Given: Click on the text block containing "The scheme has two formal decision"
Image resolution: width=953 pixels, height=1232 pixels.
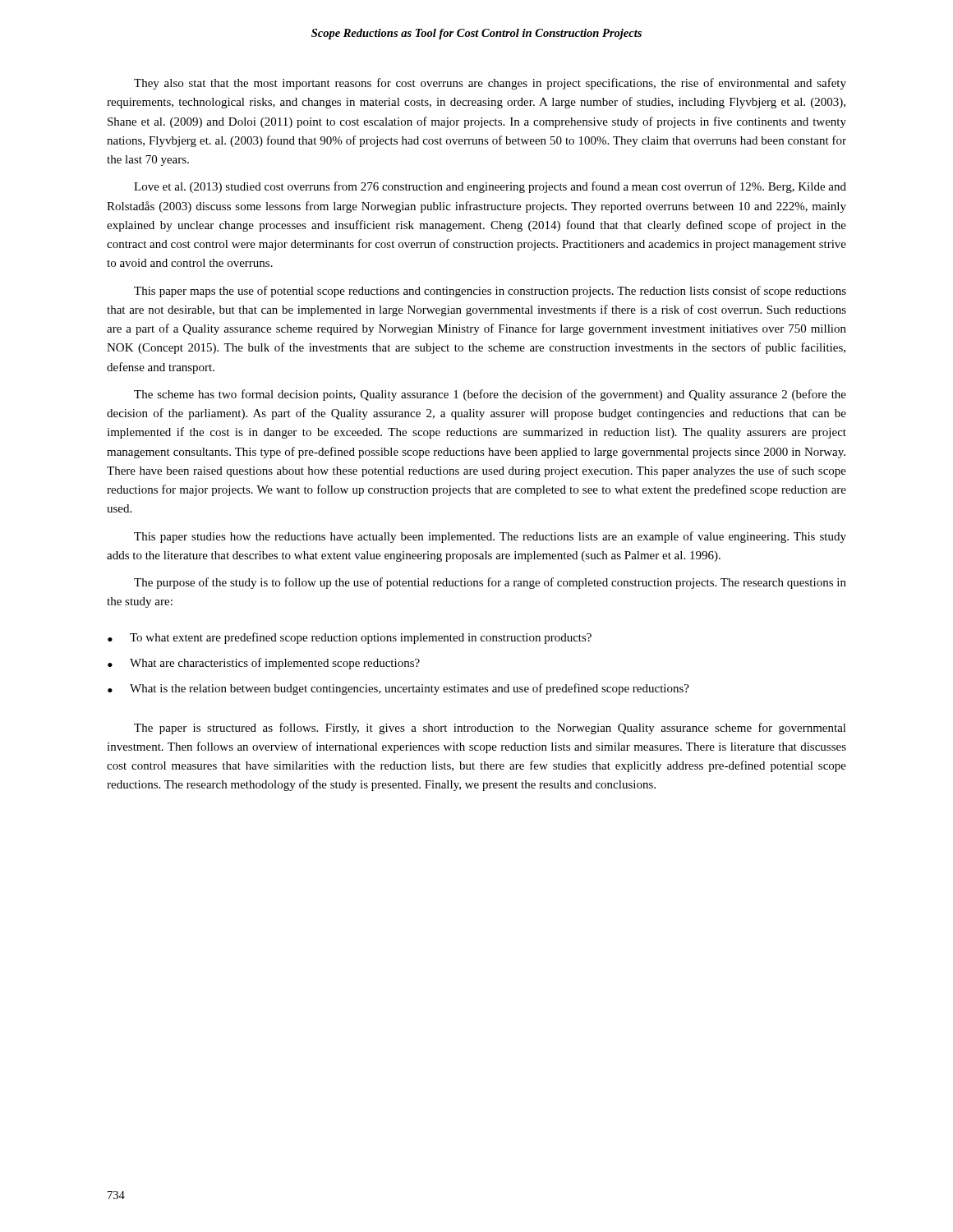Looking at the screenshot, I should click(x=476, y=452).
